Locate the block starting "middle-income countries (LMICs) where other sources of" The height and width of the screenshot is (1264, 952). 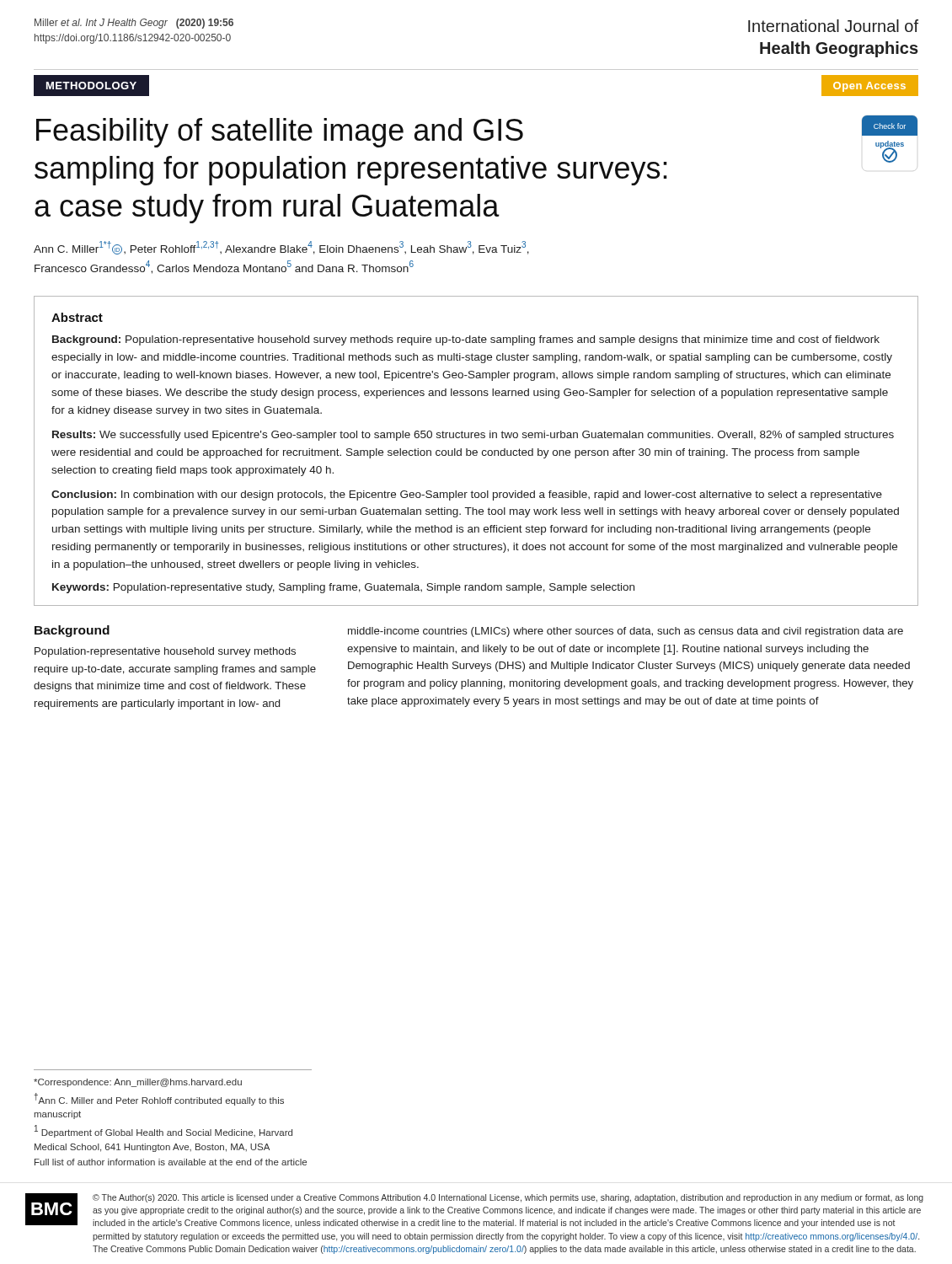(630, 666)
